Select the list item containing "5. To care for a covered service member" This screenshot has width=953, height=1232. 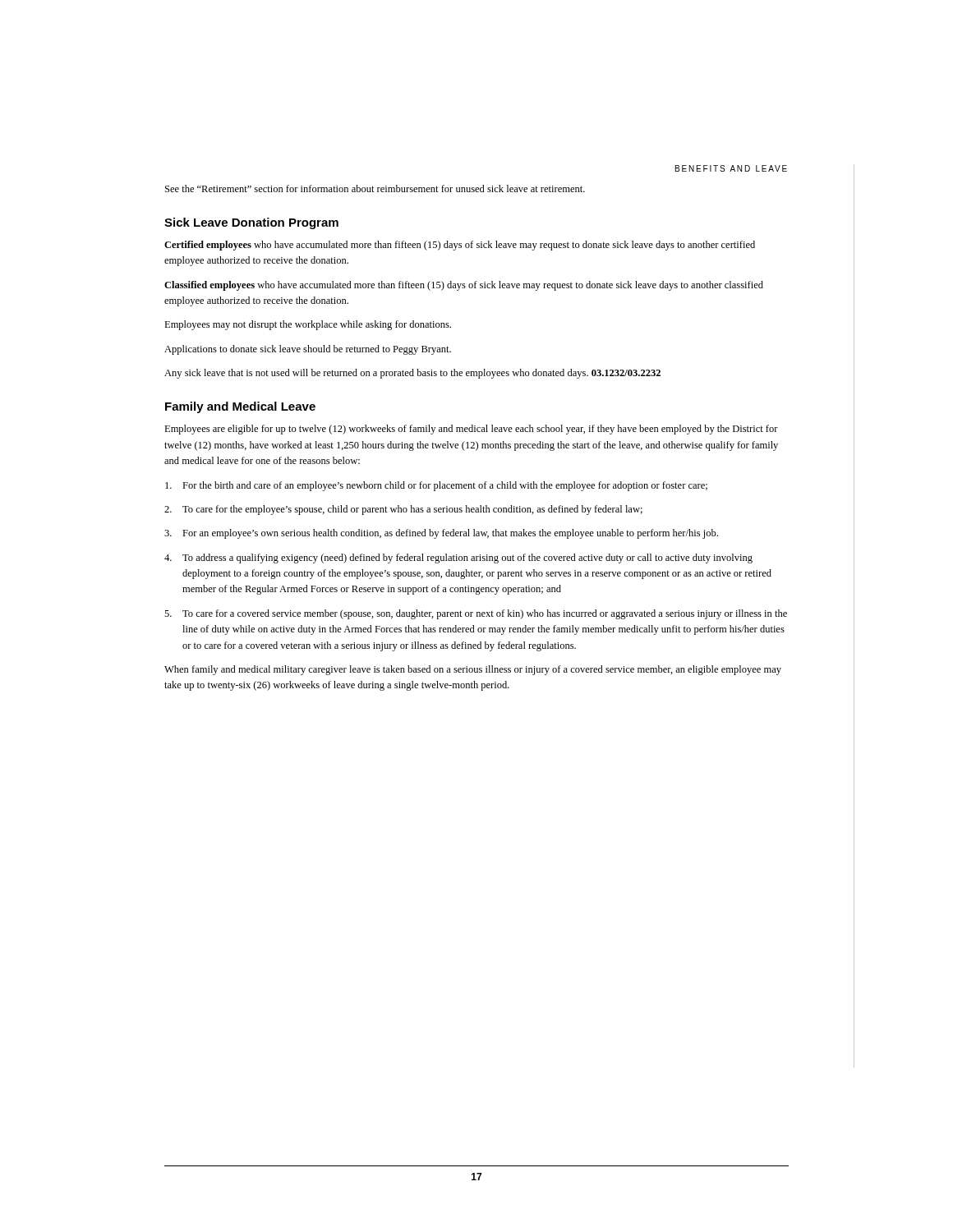[x=476, y=630]
